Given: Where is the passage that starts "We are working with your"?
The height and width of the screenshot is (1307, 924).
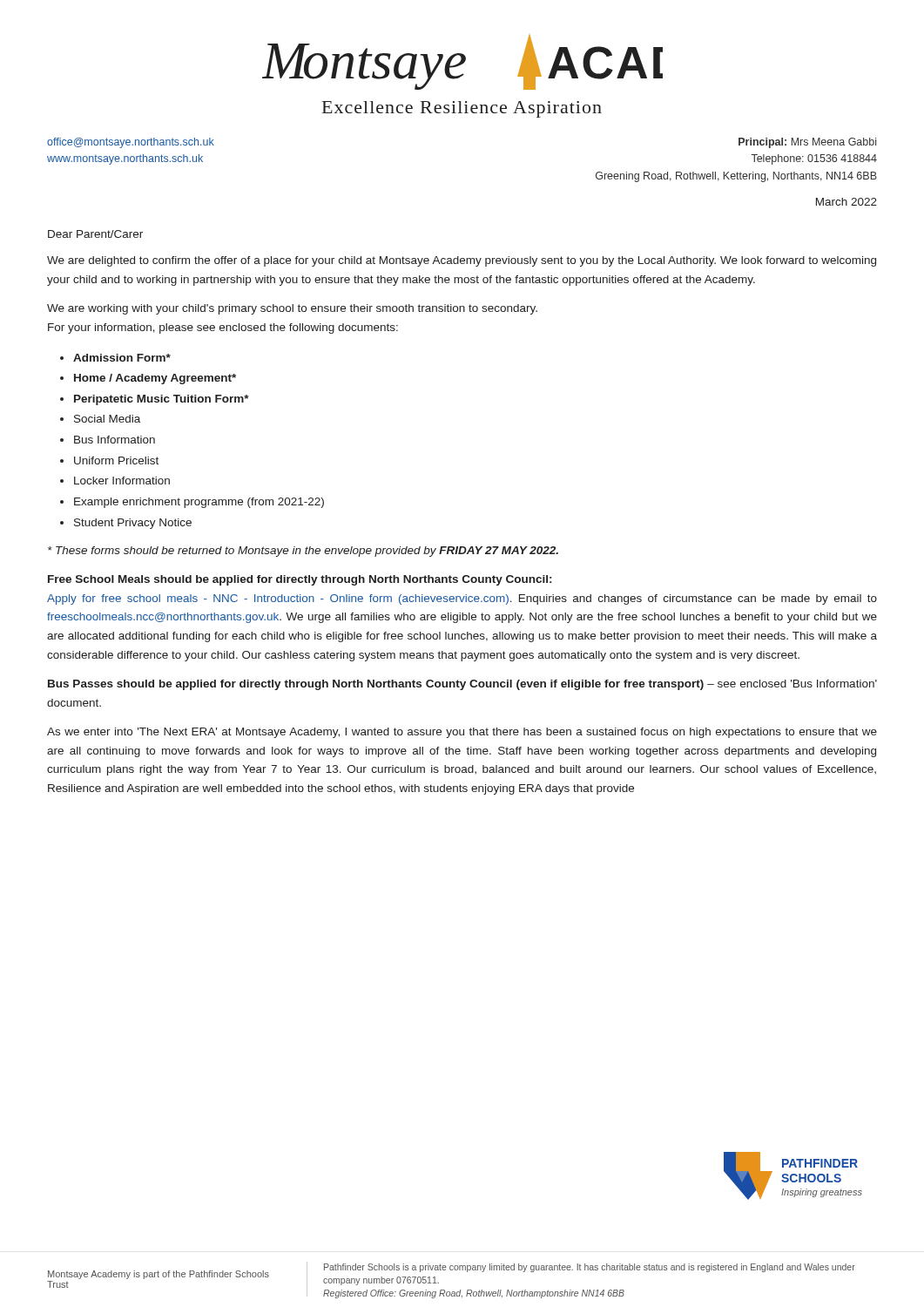Looking at the screenshot, I should [x=293, y=318].
